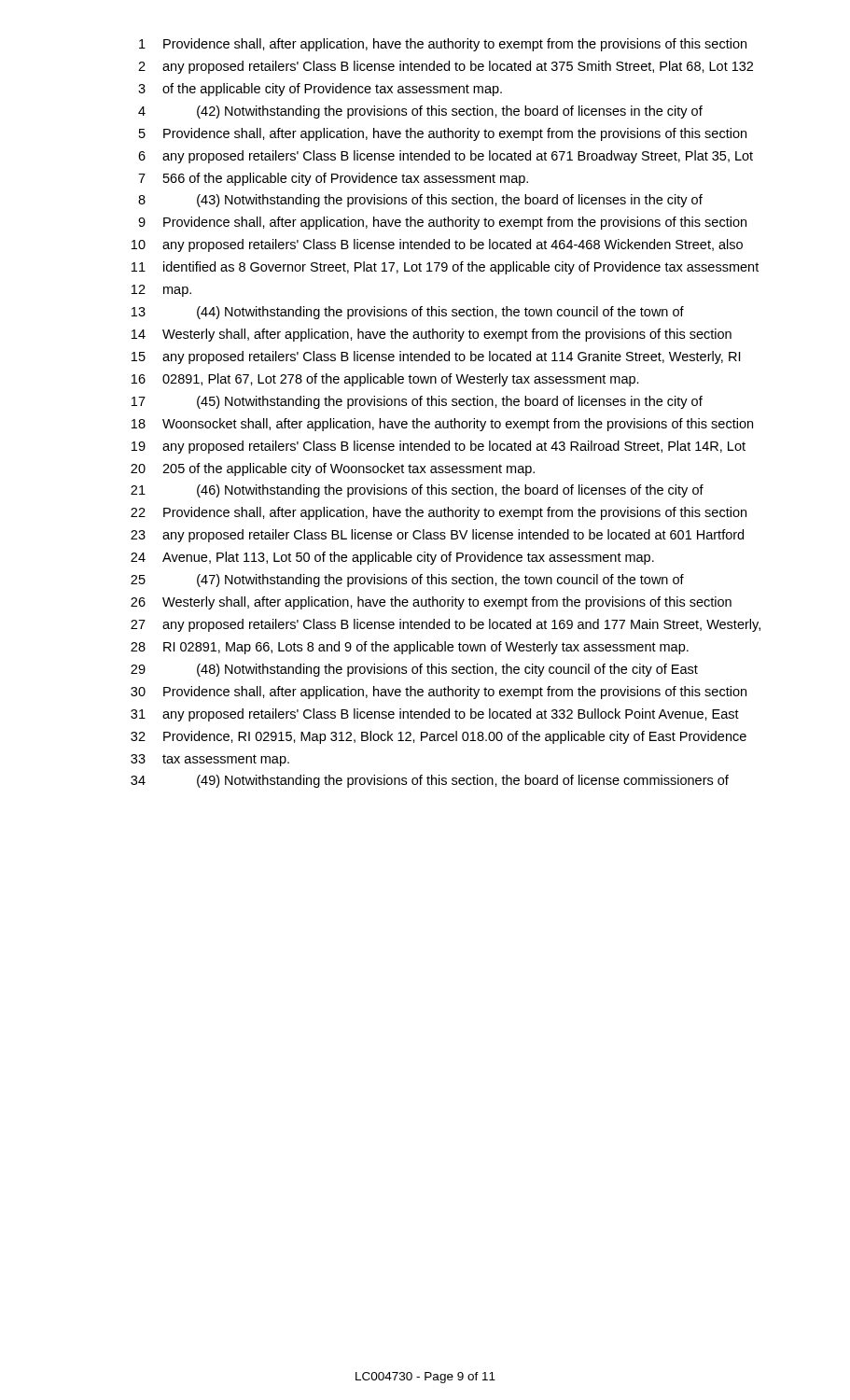Locate the element starting "32 Providence, RI 02915, Map 312,"
The height and width of the screenshot is (1400, 850).
click(447, 737)
